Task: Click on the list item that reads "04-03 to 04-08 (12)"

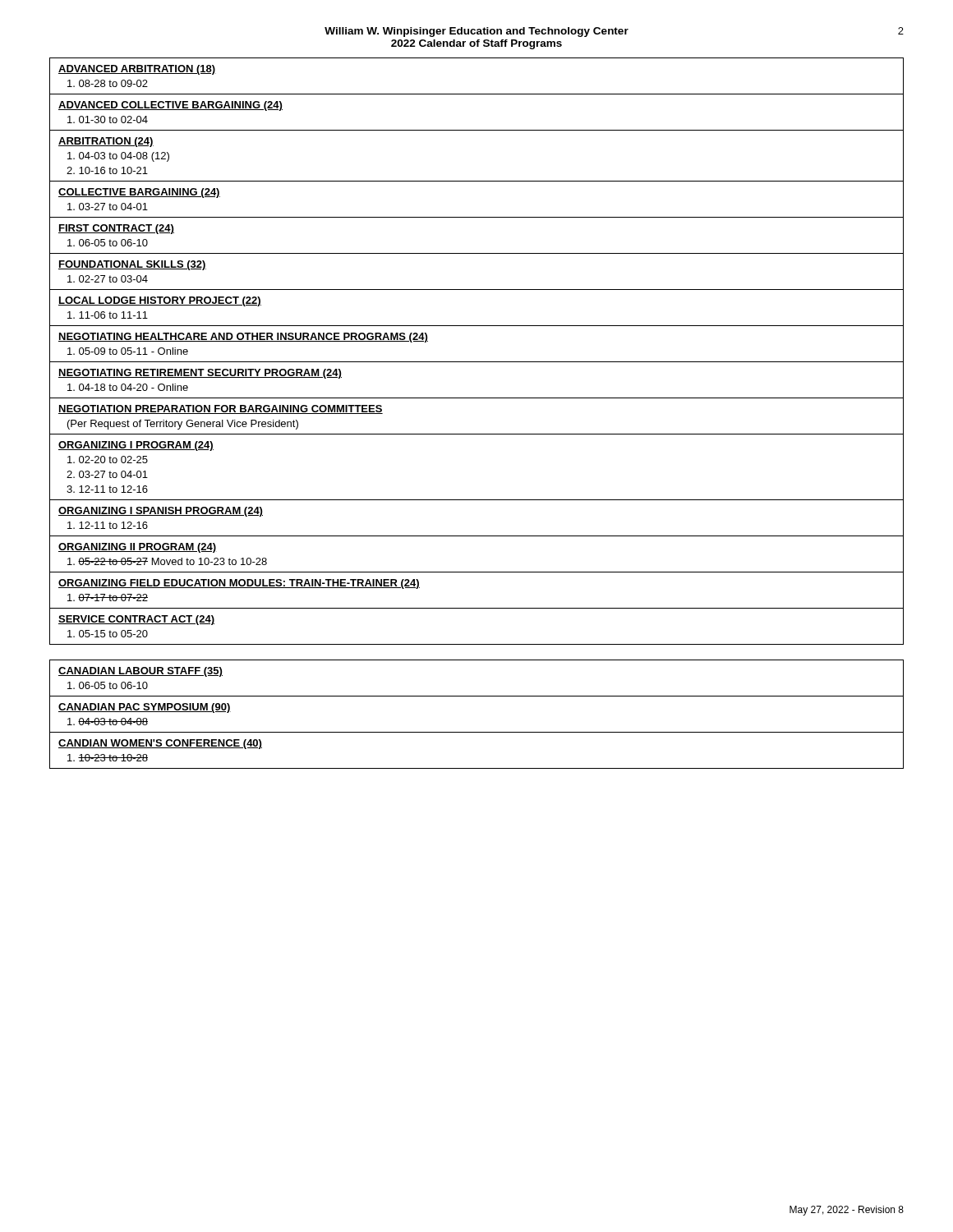Action: 118,156
